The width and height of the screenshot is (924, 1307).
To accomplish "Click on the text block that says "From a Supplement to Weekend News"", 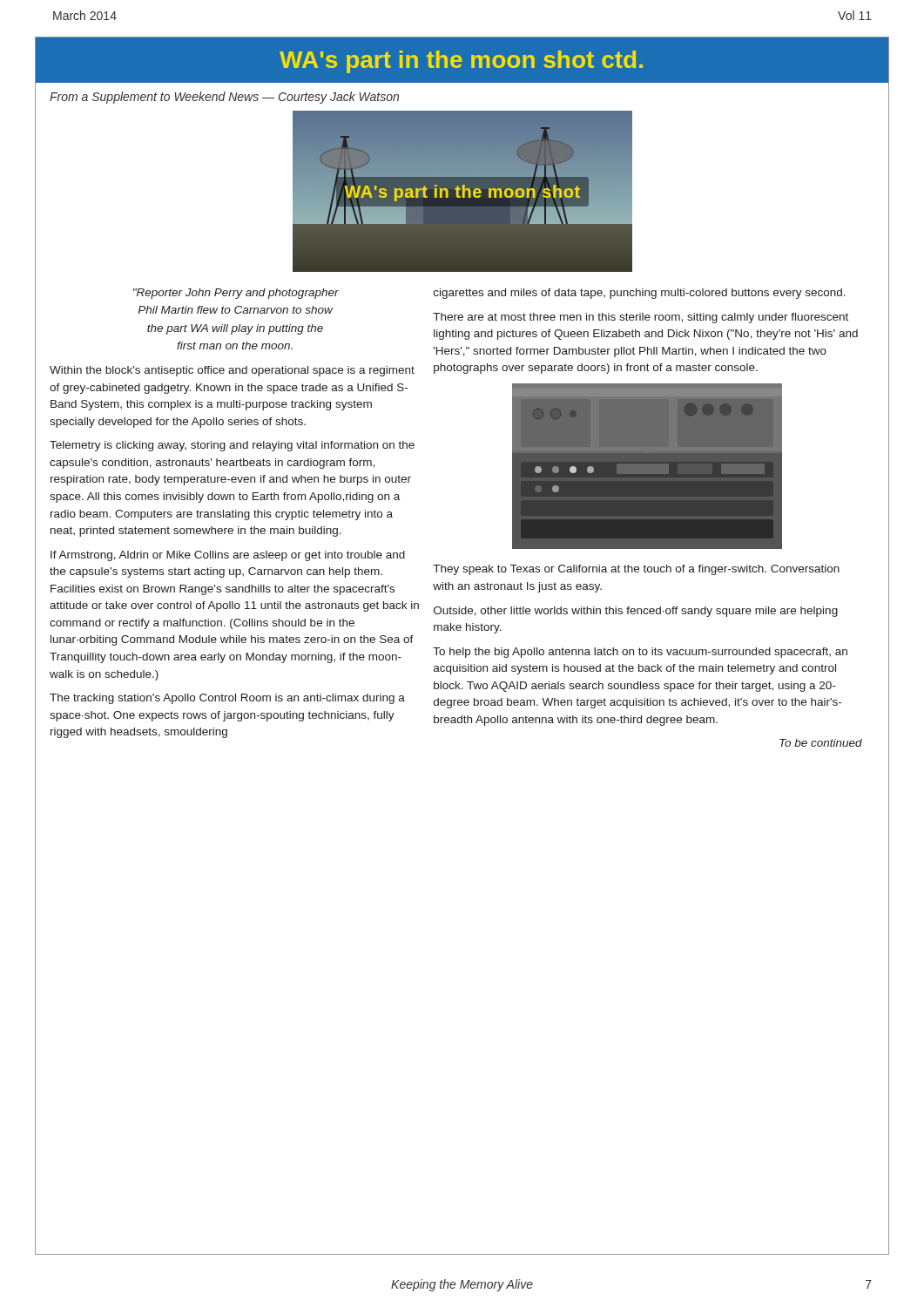I will [x=225, y=97].
